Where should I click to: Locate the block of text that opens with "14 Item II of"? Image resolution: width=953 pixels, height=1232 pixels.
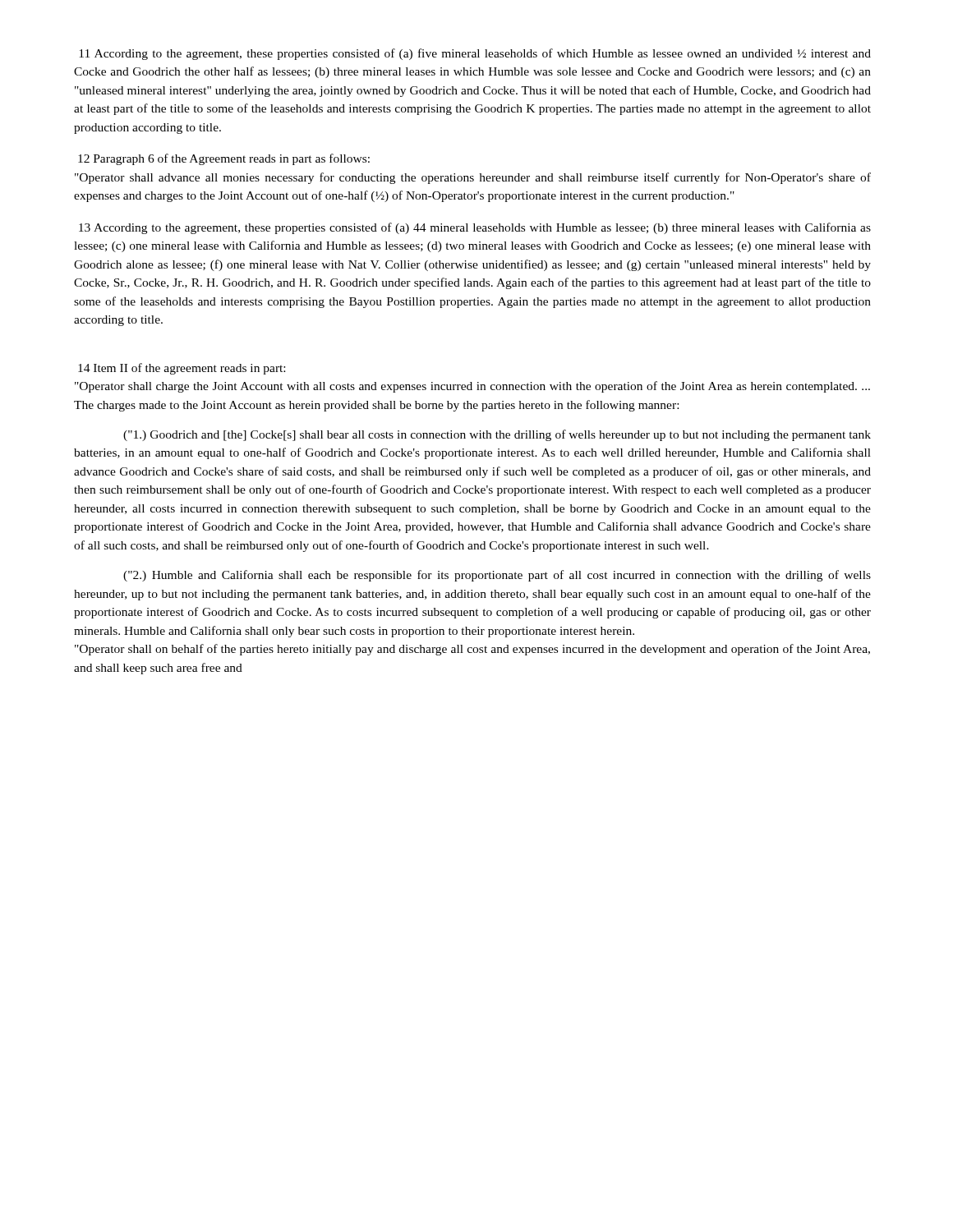coord(472,386)
